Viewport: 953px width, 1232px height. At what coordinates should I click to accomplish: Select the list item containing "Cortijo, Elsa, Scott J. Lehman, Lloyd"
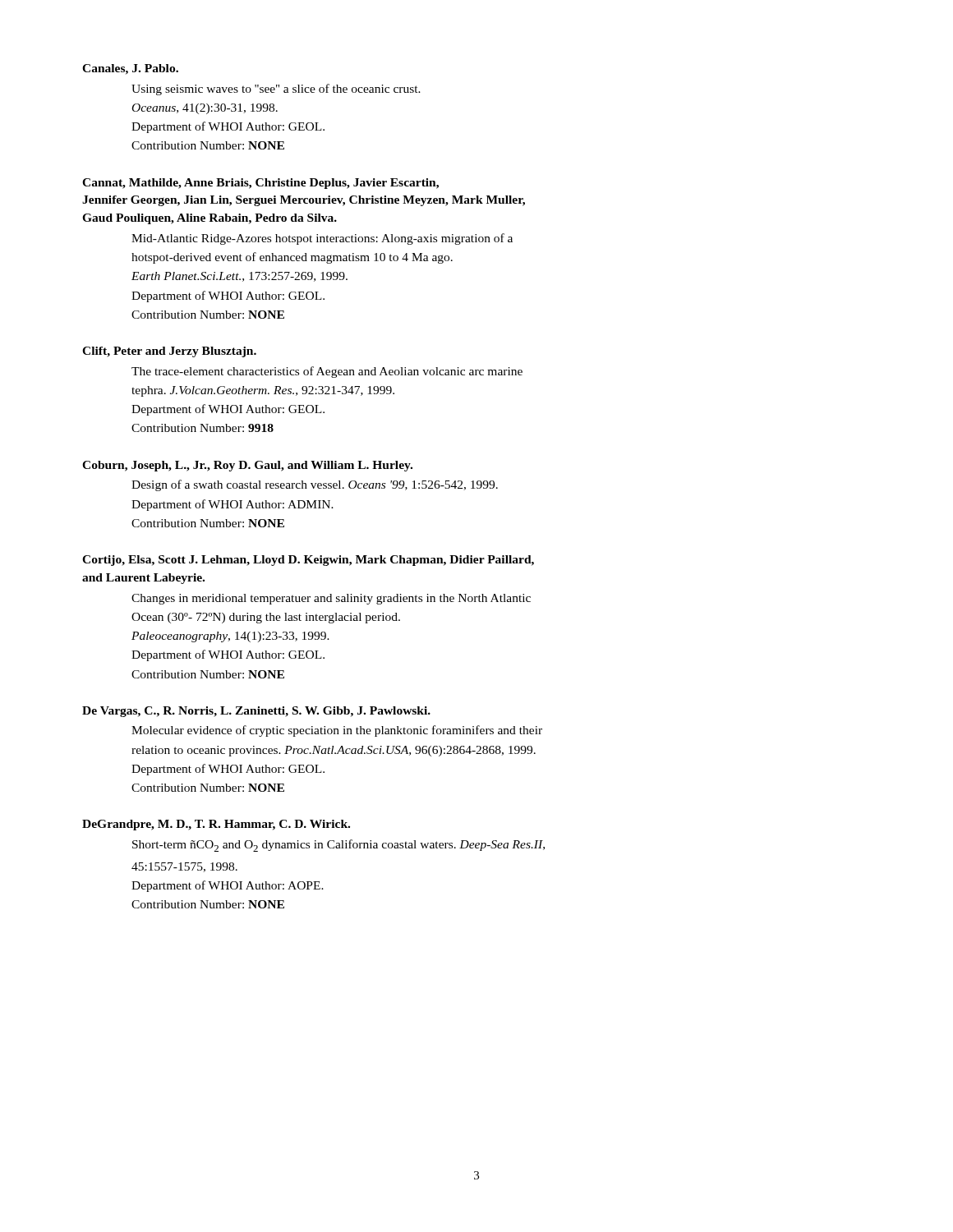(308, 561)
